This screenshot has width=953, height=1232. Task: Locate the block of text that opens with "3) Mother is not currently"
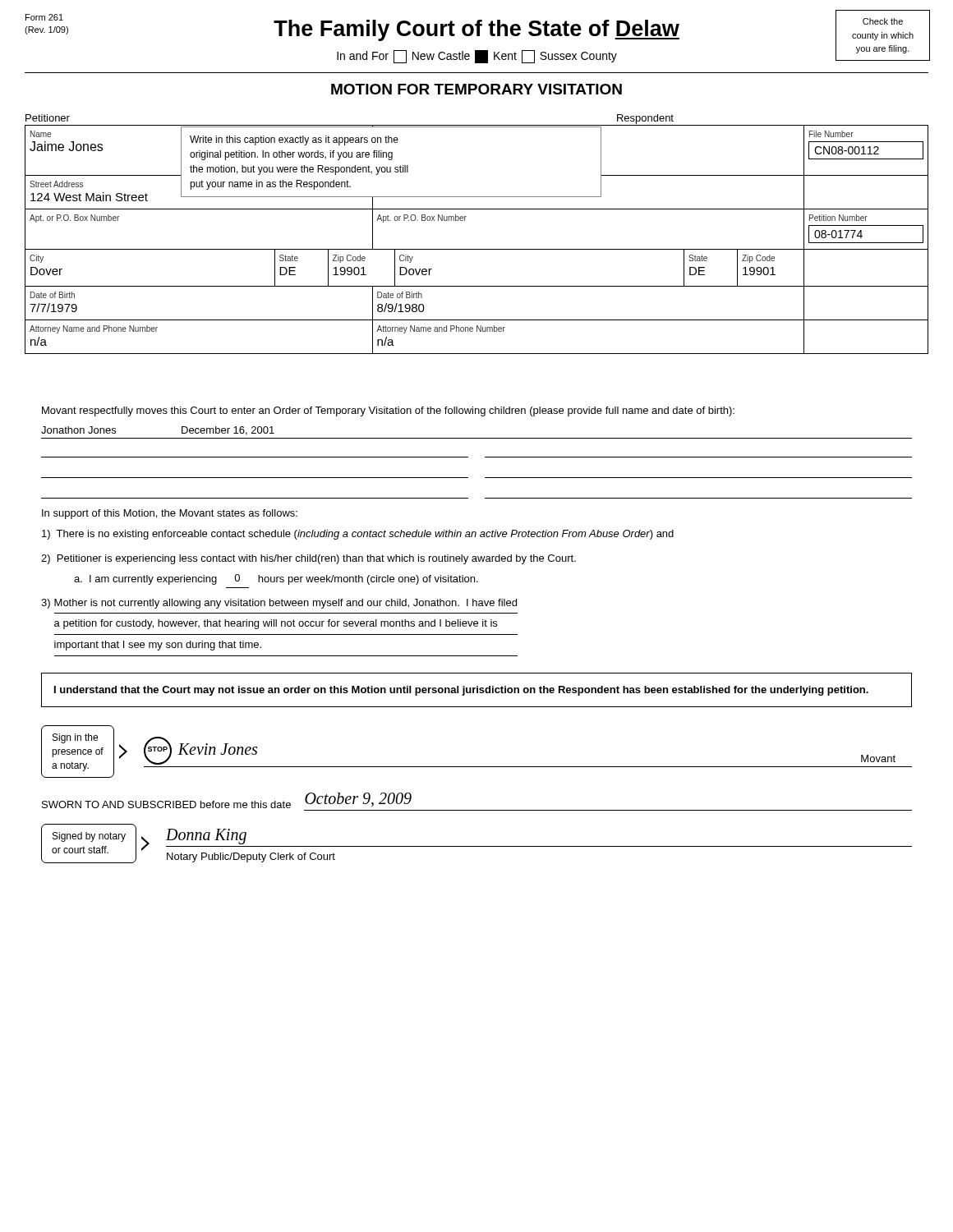click(x=476, y=625)
